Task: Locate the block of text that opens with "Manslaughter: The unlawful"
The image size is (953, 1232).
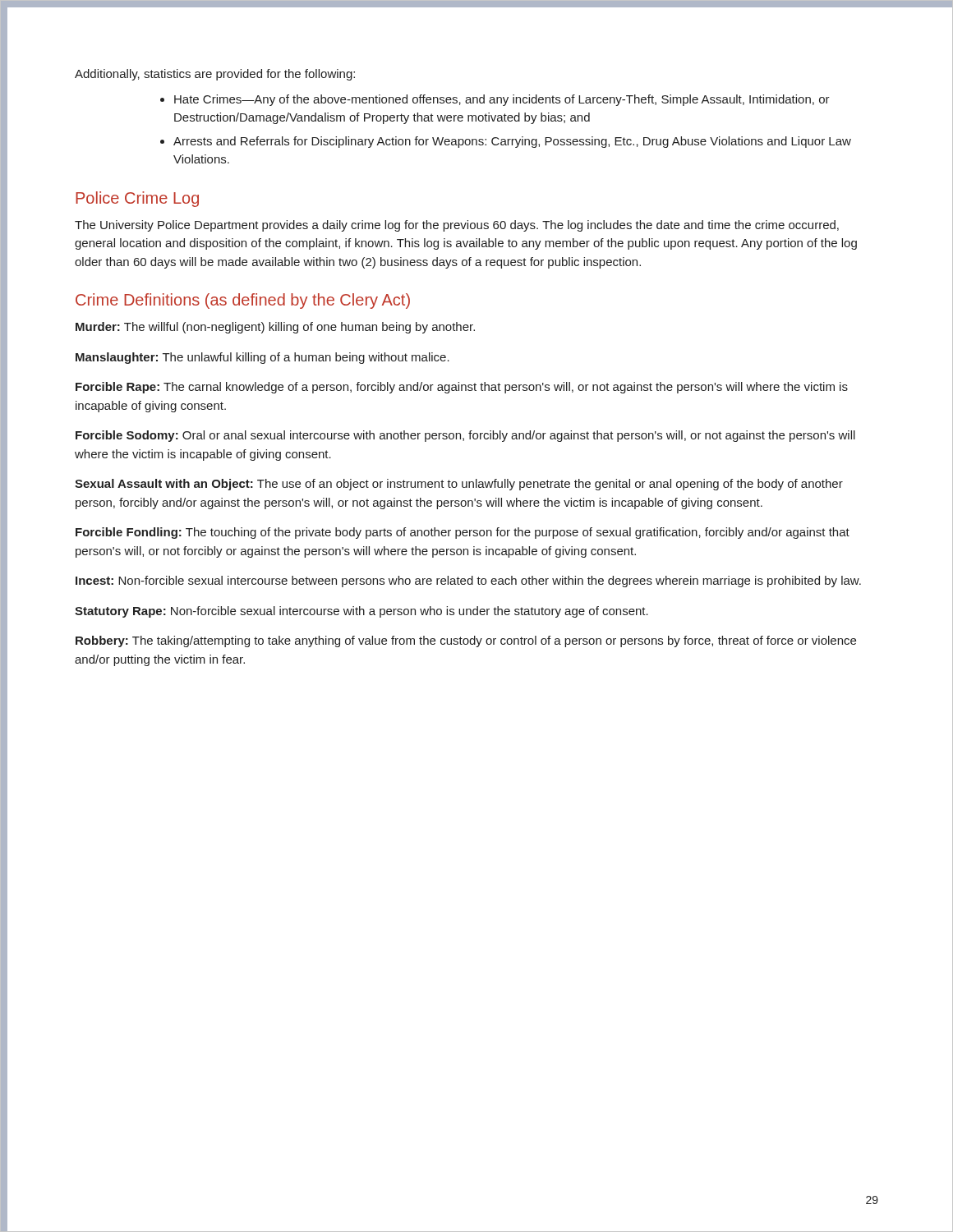Action: 262,356
